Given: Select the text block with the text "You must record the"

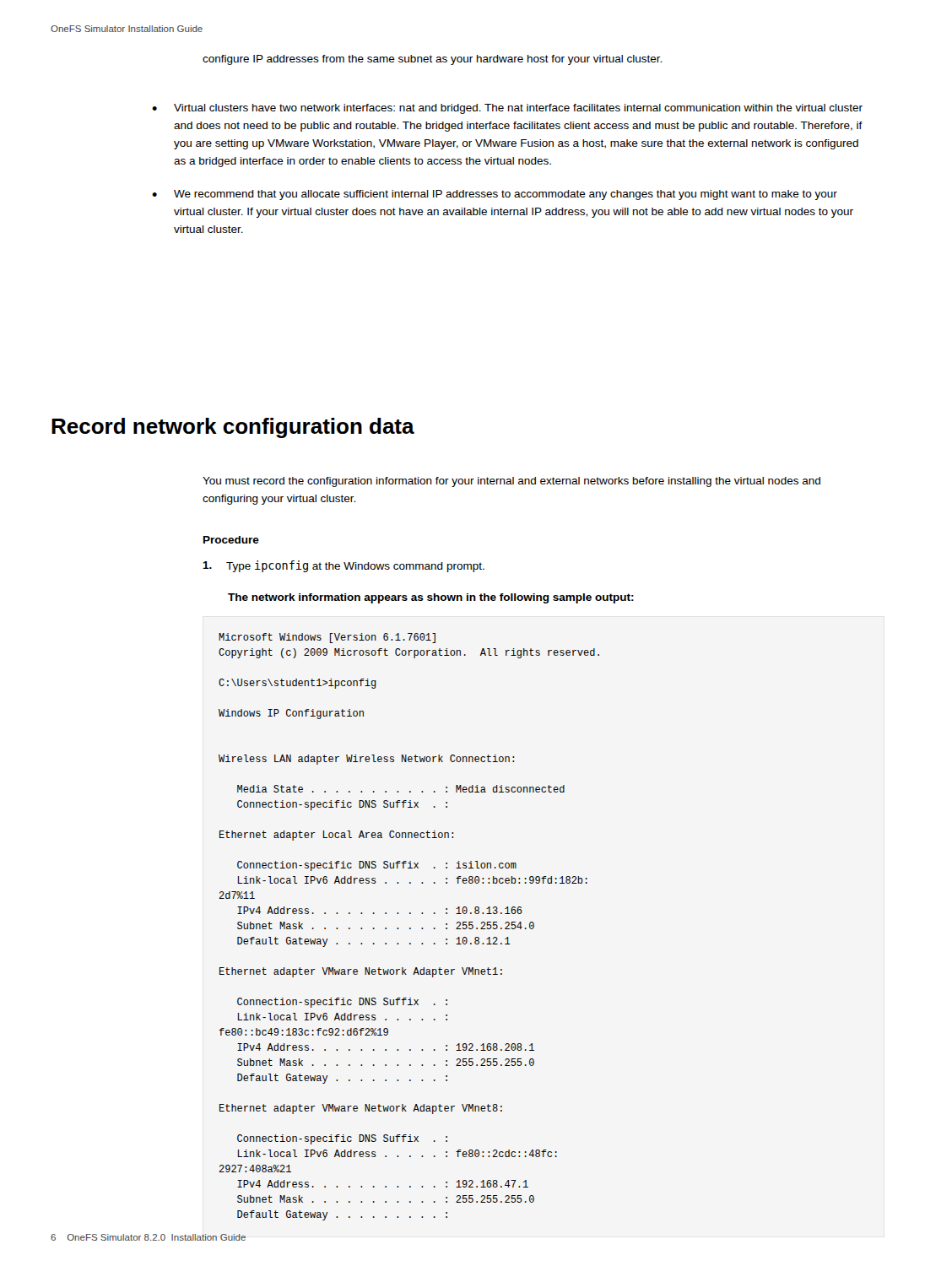Looking at the screenshot, I should (x=512, y=489).
